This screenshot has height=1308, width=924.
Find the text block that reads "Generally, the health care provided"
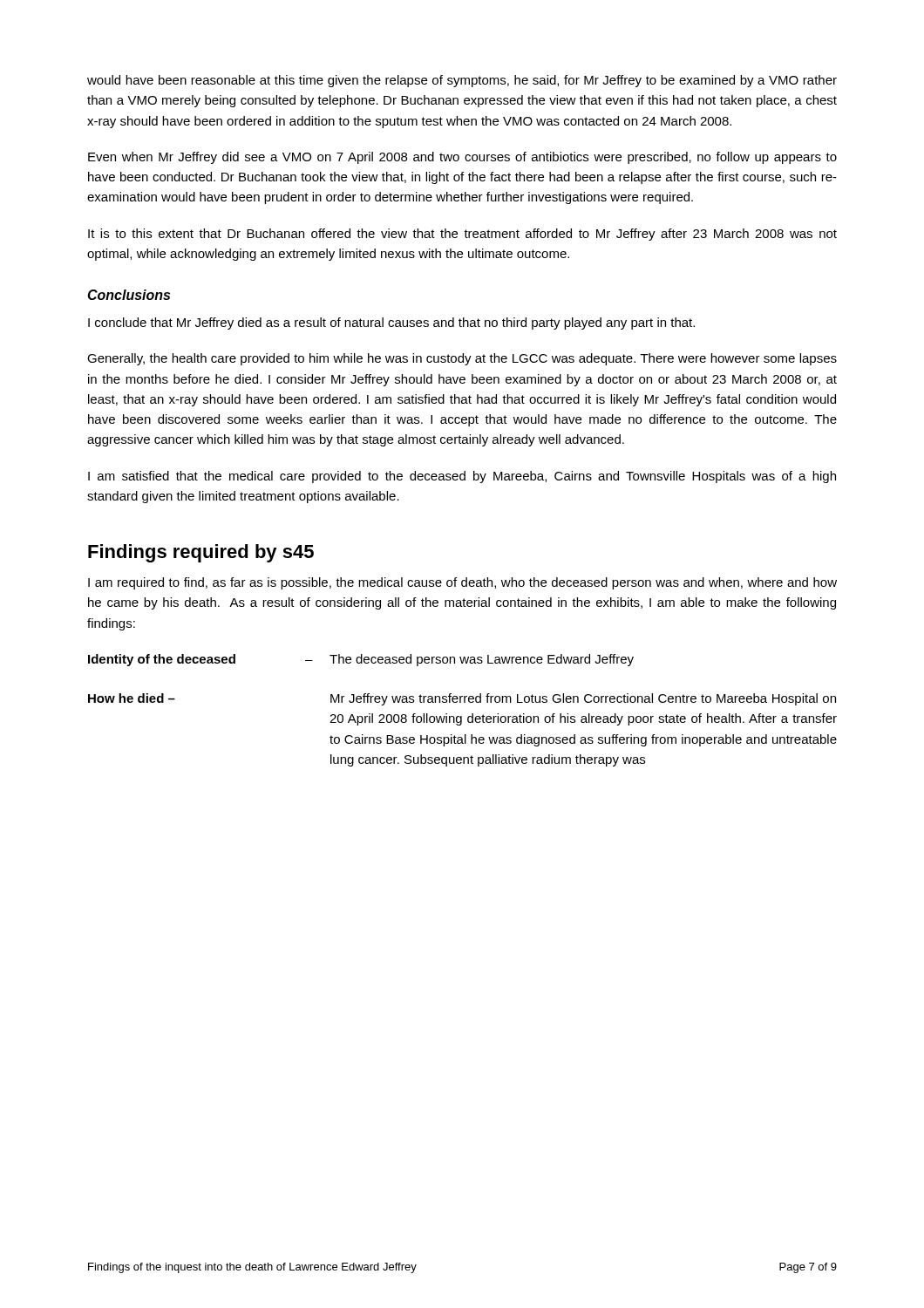[x=462, y=399]
